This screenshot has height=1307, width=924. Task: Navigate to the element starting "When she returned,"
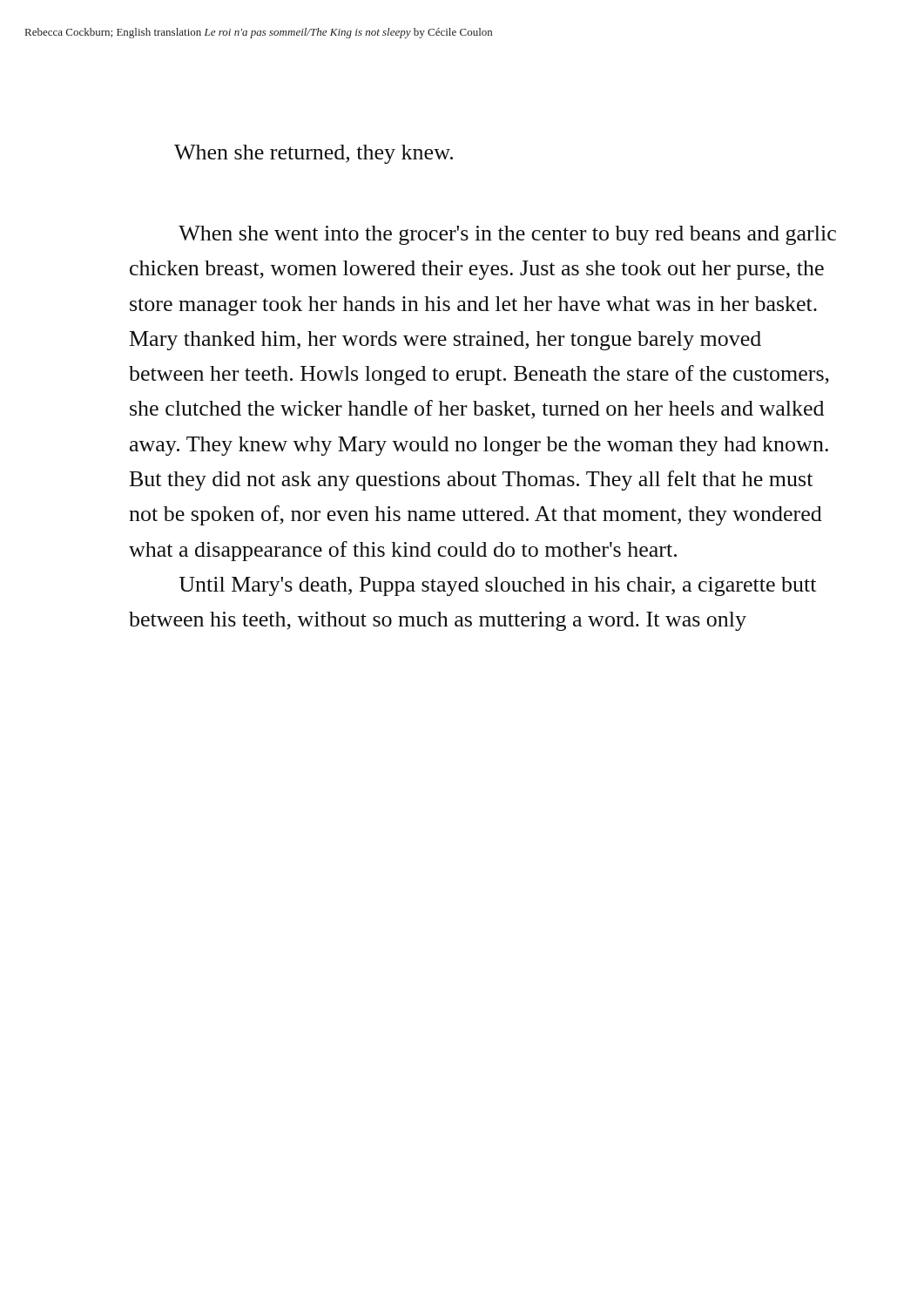click(x=314, y=152)
